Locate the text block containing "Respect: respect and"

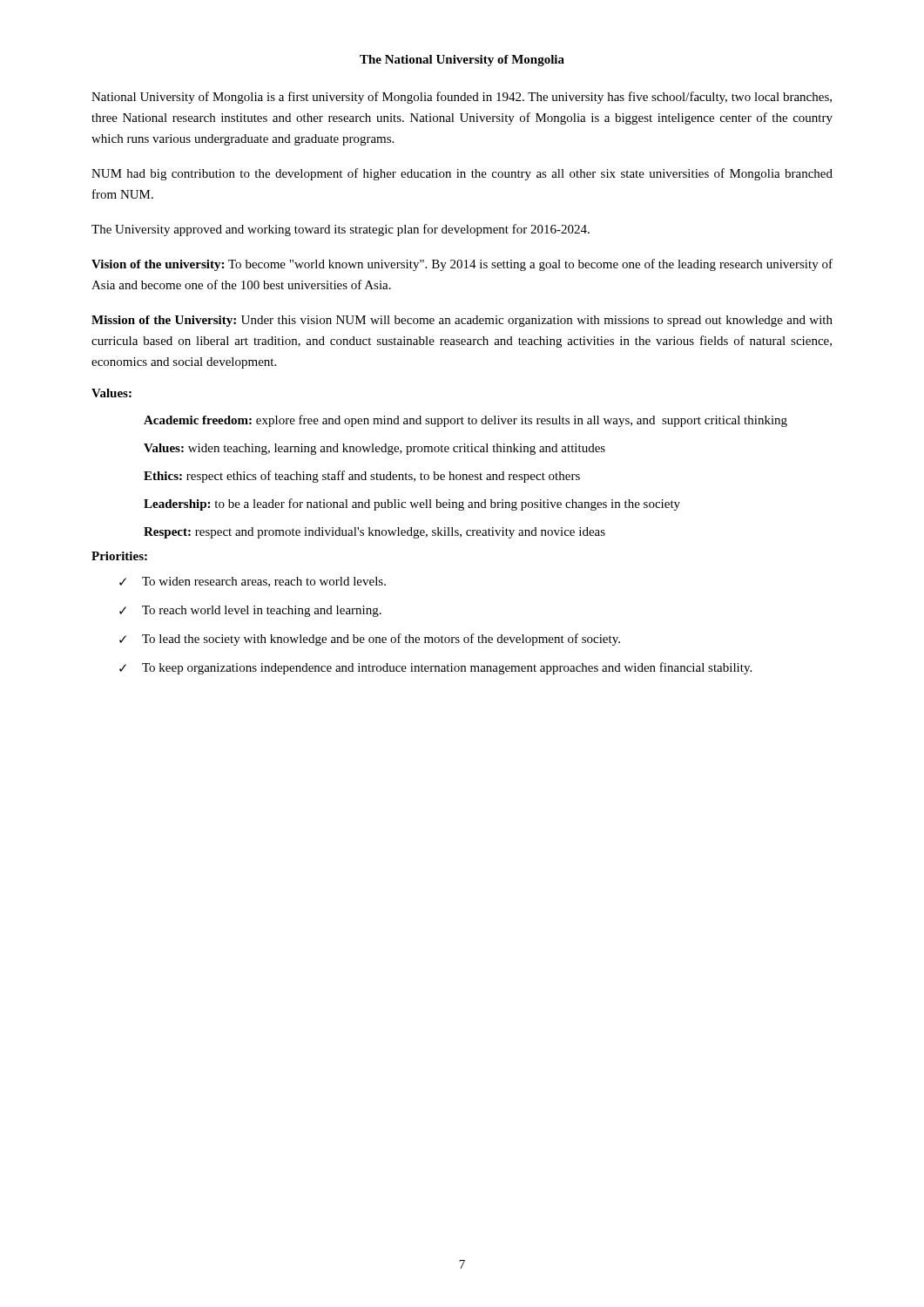pyautogui.click(x=374, y=531)
